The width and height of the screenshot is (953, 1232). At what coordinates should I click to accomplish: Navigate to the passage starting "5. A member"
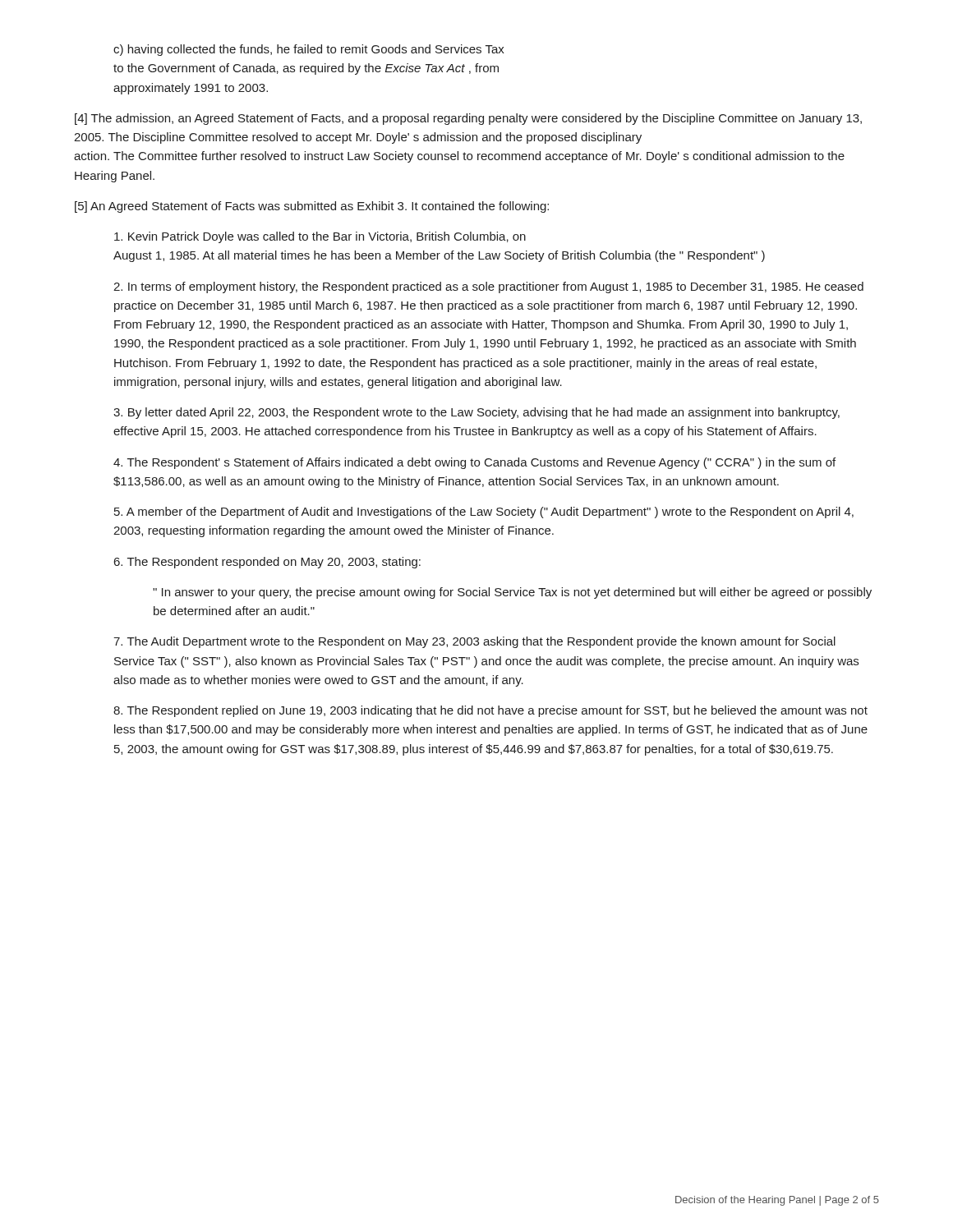(x=484, y=521)
